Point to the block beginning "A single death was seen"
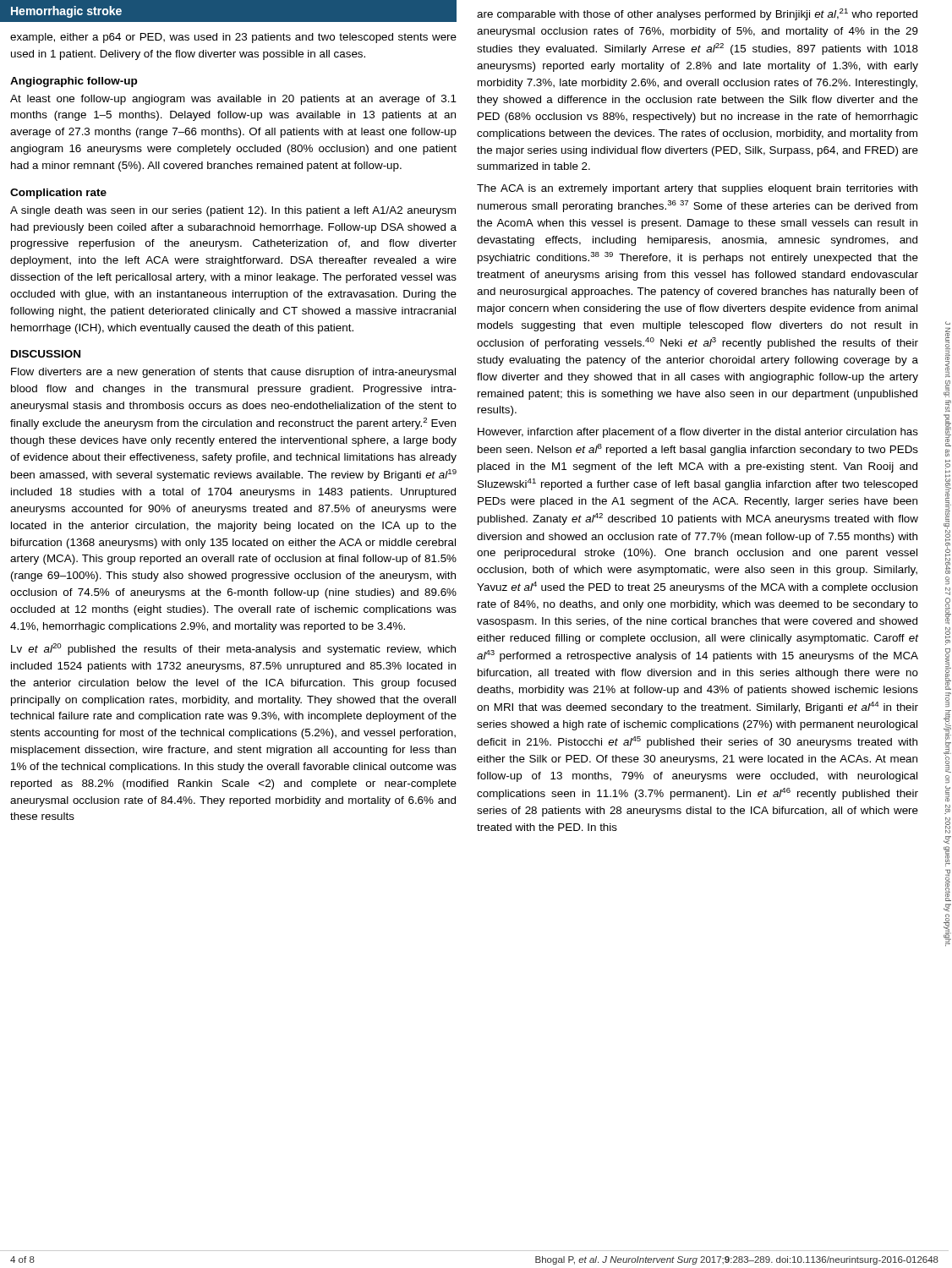This screenshot has height=1268, width=952. (233, 269)
